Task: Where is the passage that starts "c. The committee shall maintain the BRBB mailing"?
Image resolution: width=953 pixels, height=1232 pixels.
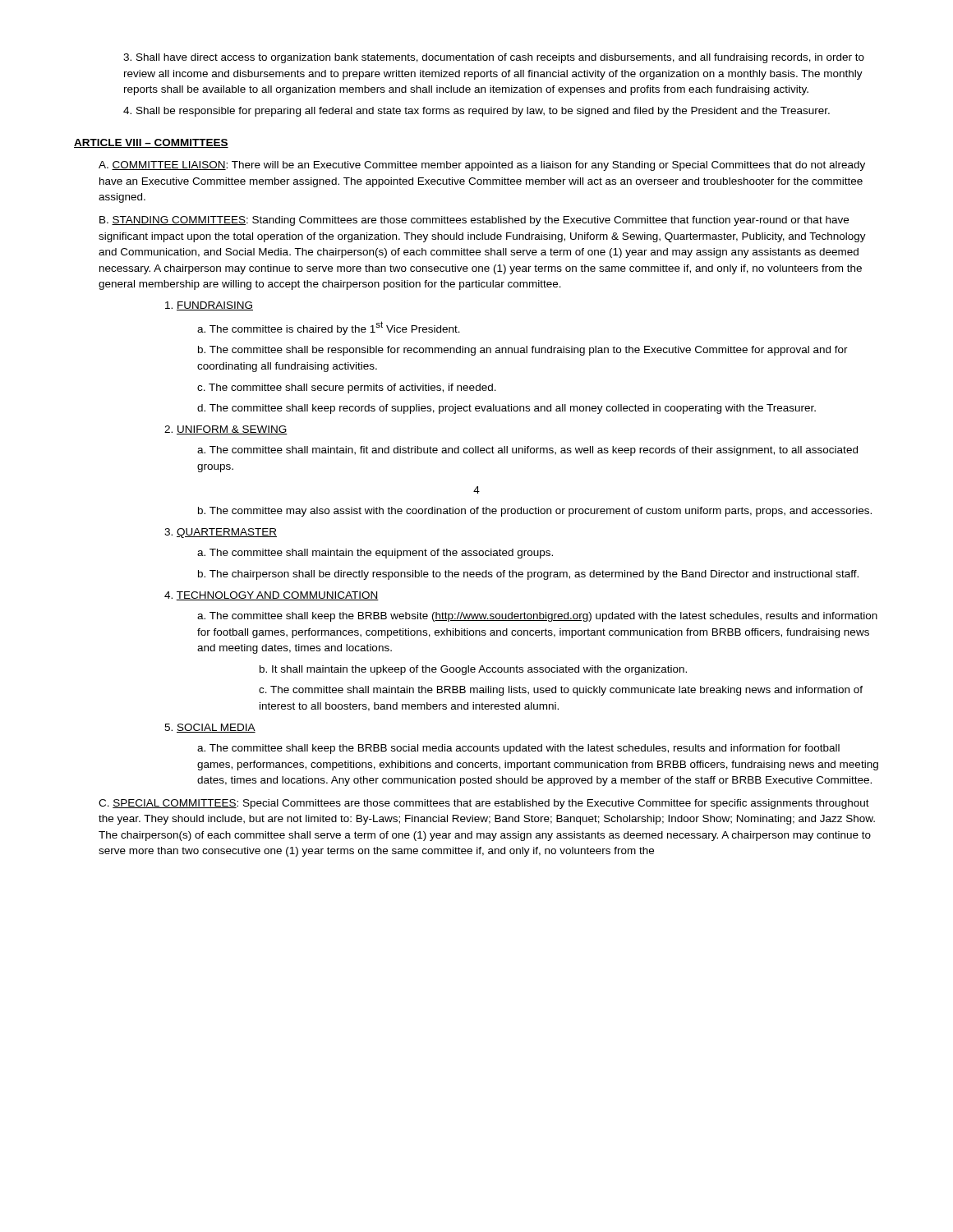Action: coord(561,698)
